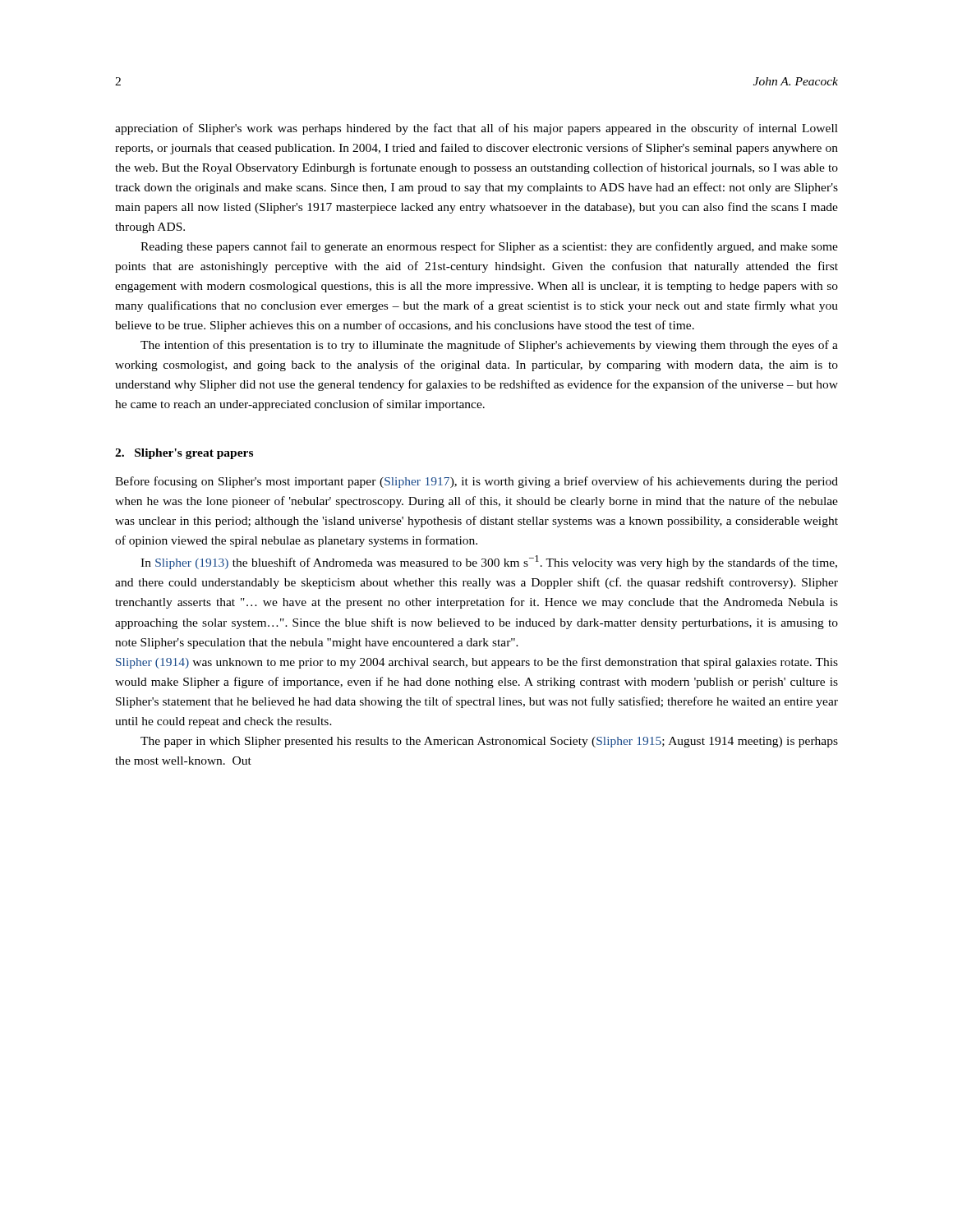The height and width of the screenshot is (1232, 953).
Task: Navigate to the text block starting "In Slipher (1913) the blueshift"
Action: pos(476,600)
